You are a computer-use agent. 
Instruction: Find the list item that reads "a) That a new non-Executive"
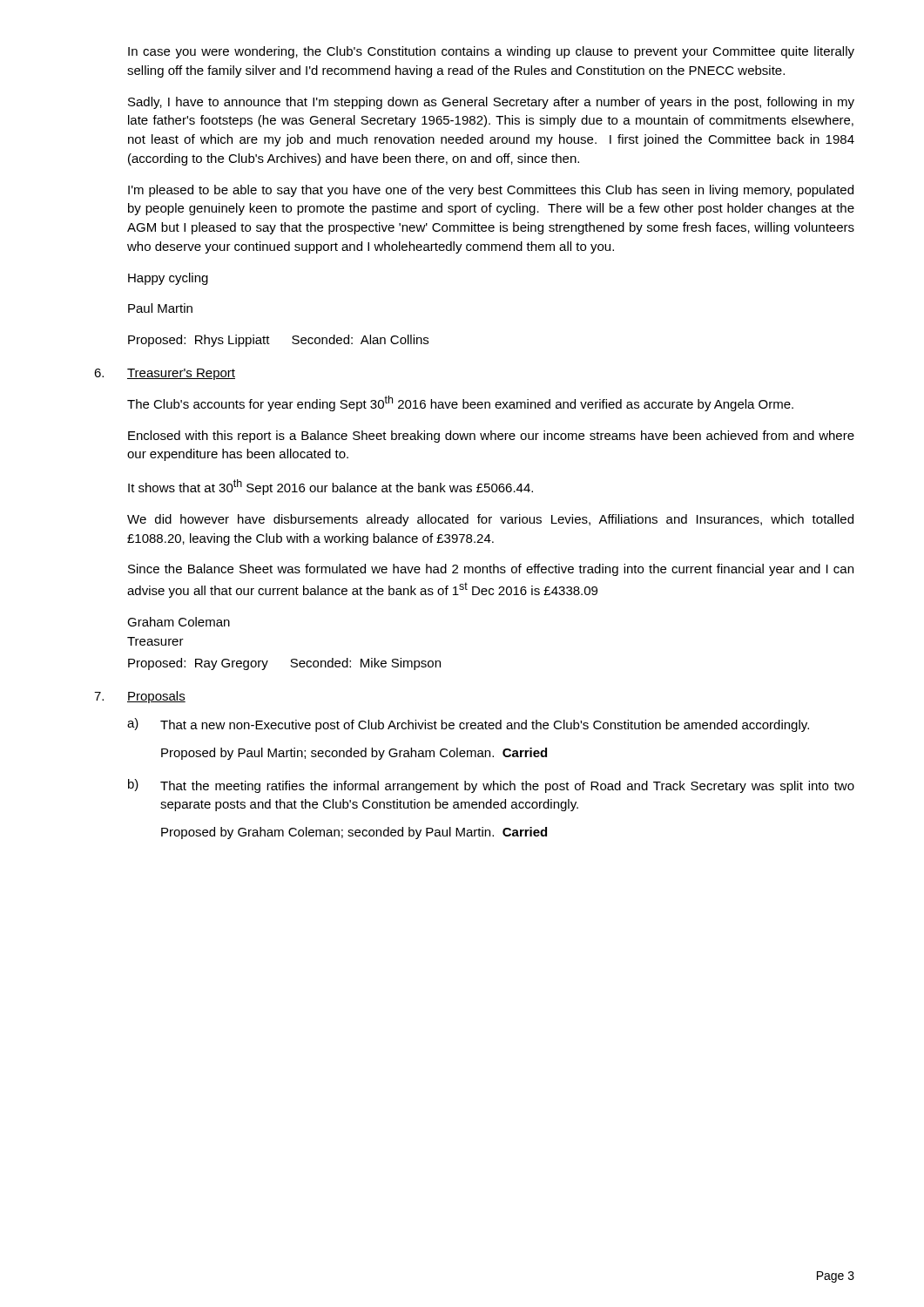[x=474, y=739]
